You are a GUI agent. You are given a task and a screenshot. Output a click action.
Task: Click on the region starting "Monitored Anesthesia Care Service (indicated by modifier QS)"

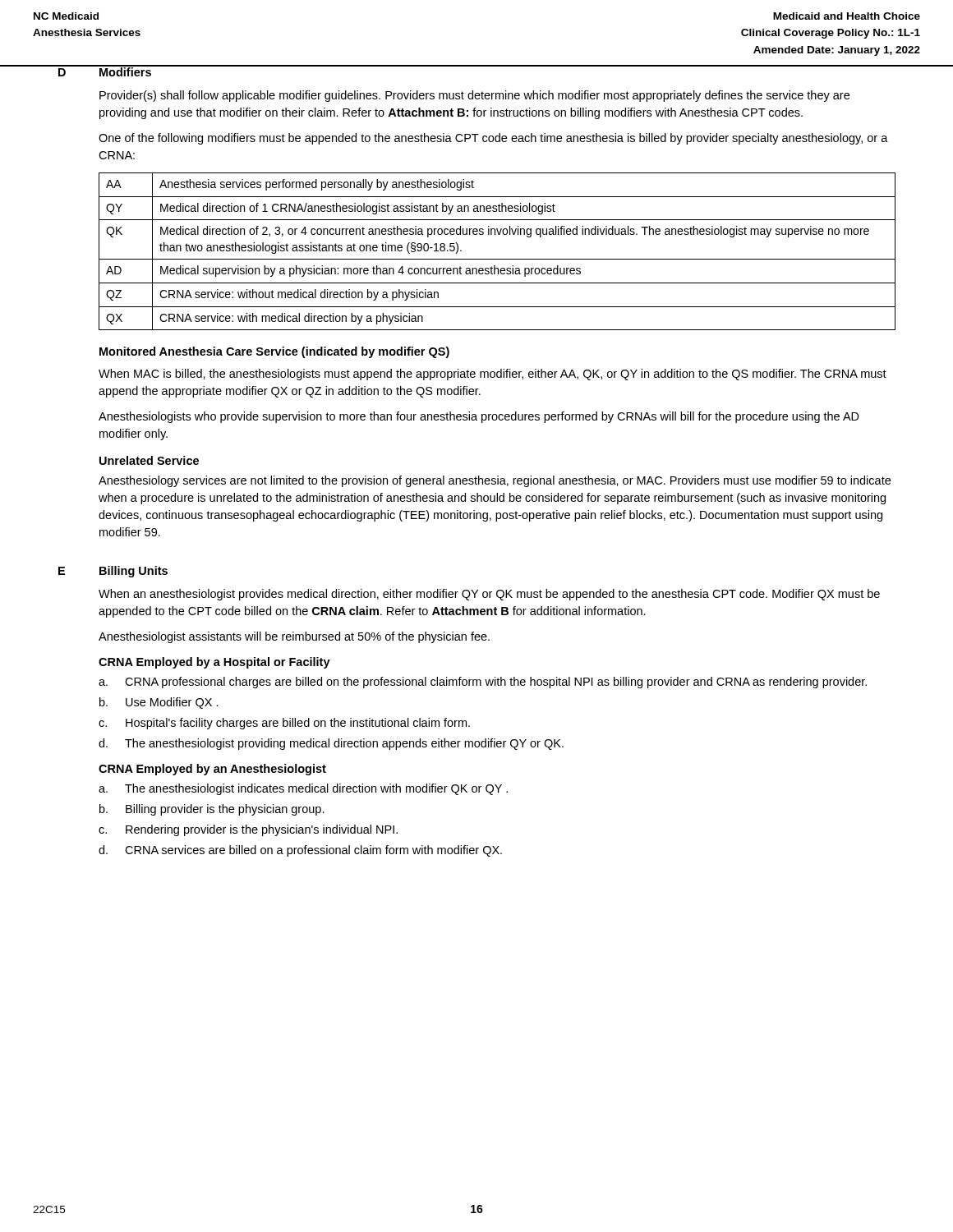[274, 352]
